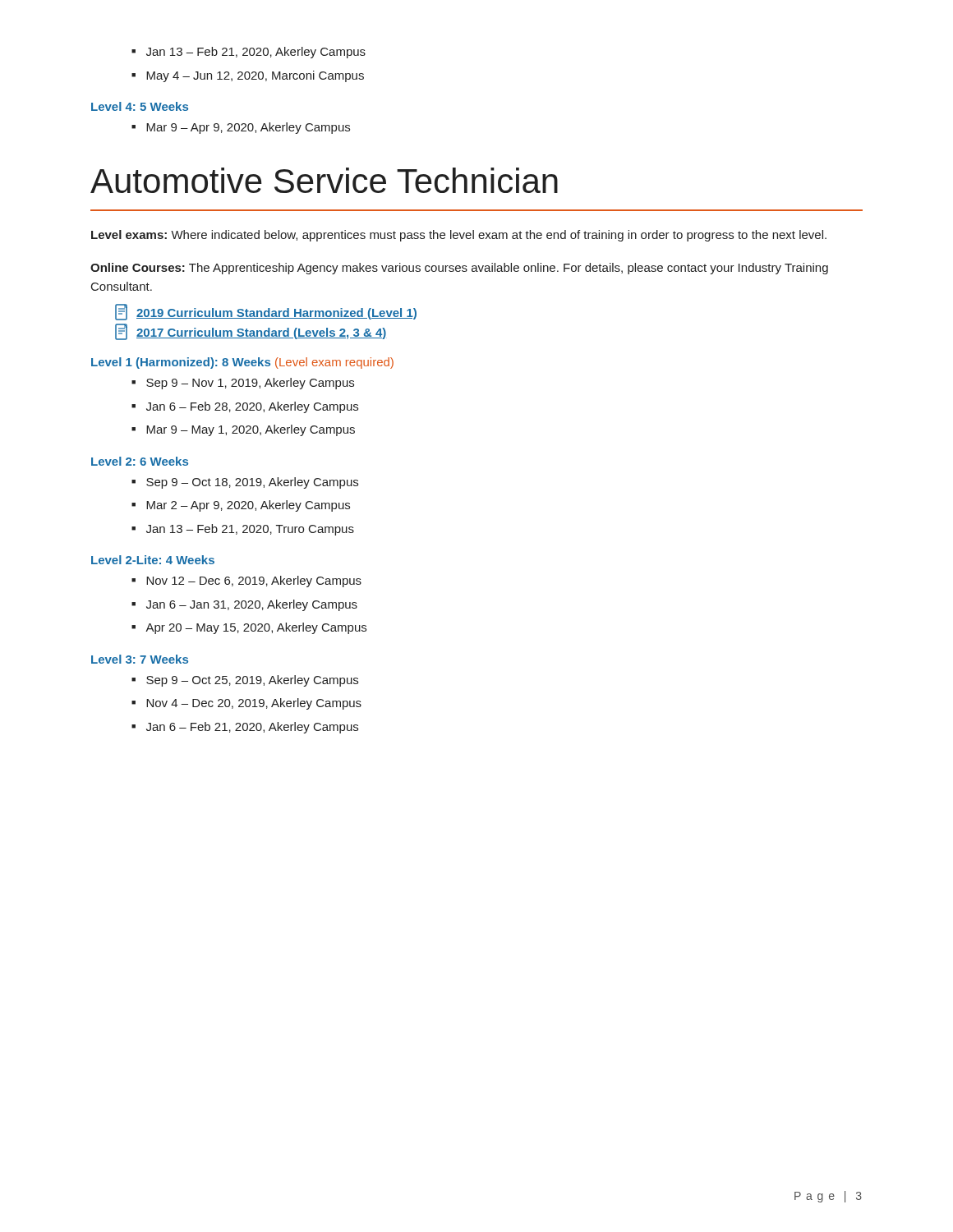Navigate to the element starting "Nov 4 –"
Screen dimensions: 1232x953
point(246,704)
